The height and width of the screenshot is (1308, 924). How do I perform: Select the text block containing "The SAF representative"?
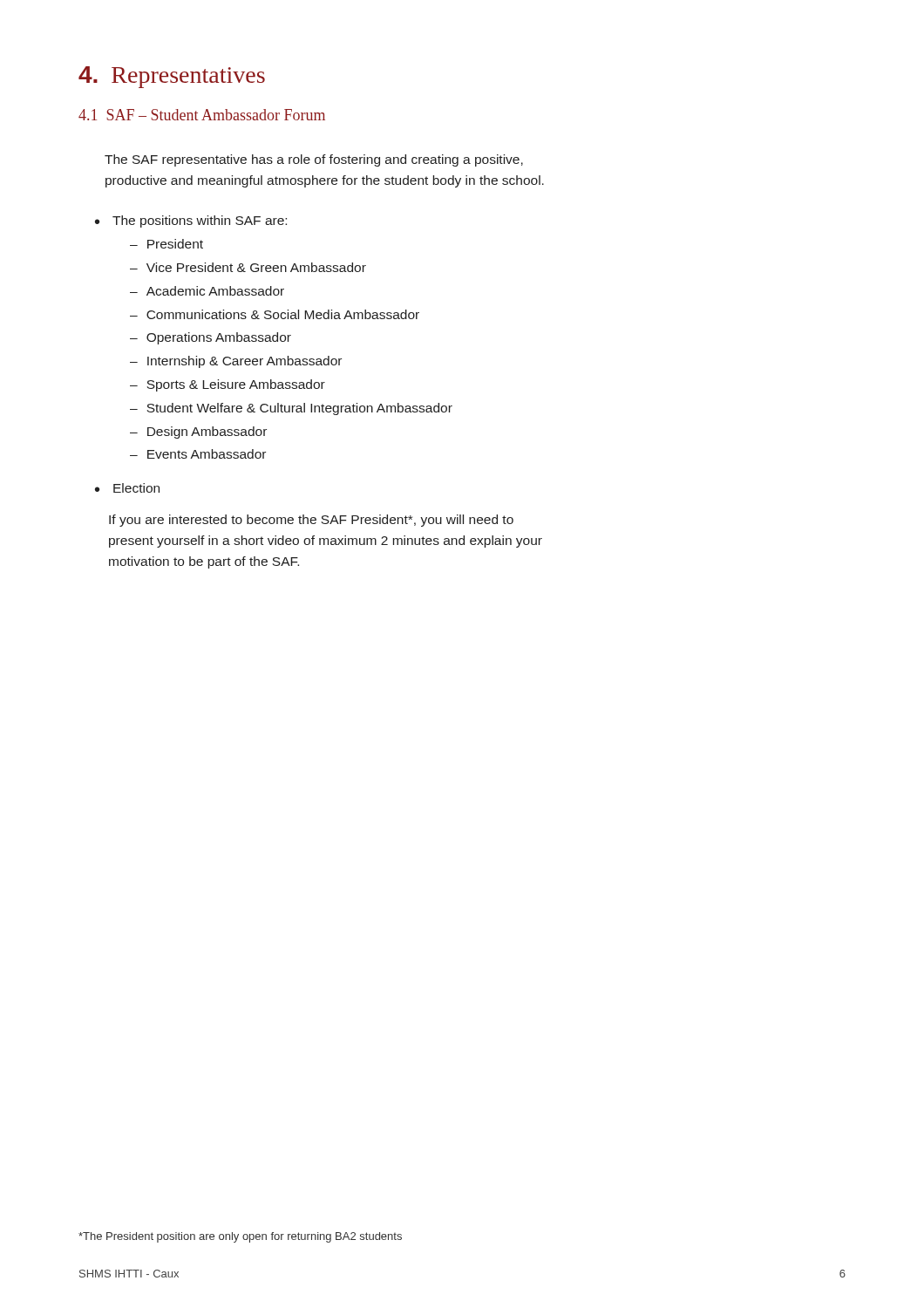(325, 170)
